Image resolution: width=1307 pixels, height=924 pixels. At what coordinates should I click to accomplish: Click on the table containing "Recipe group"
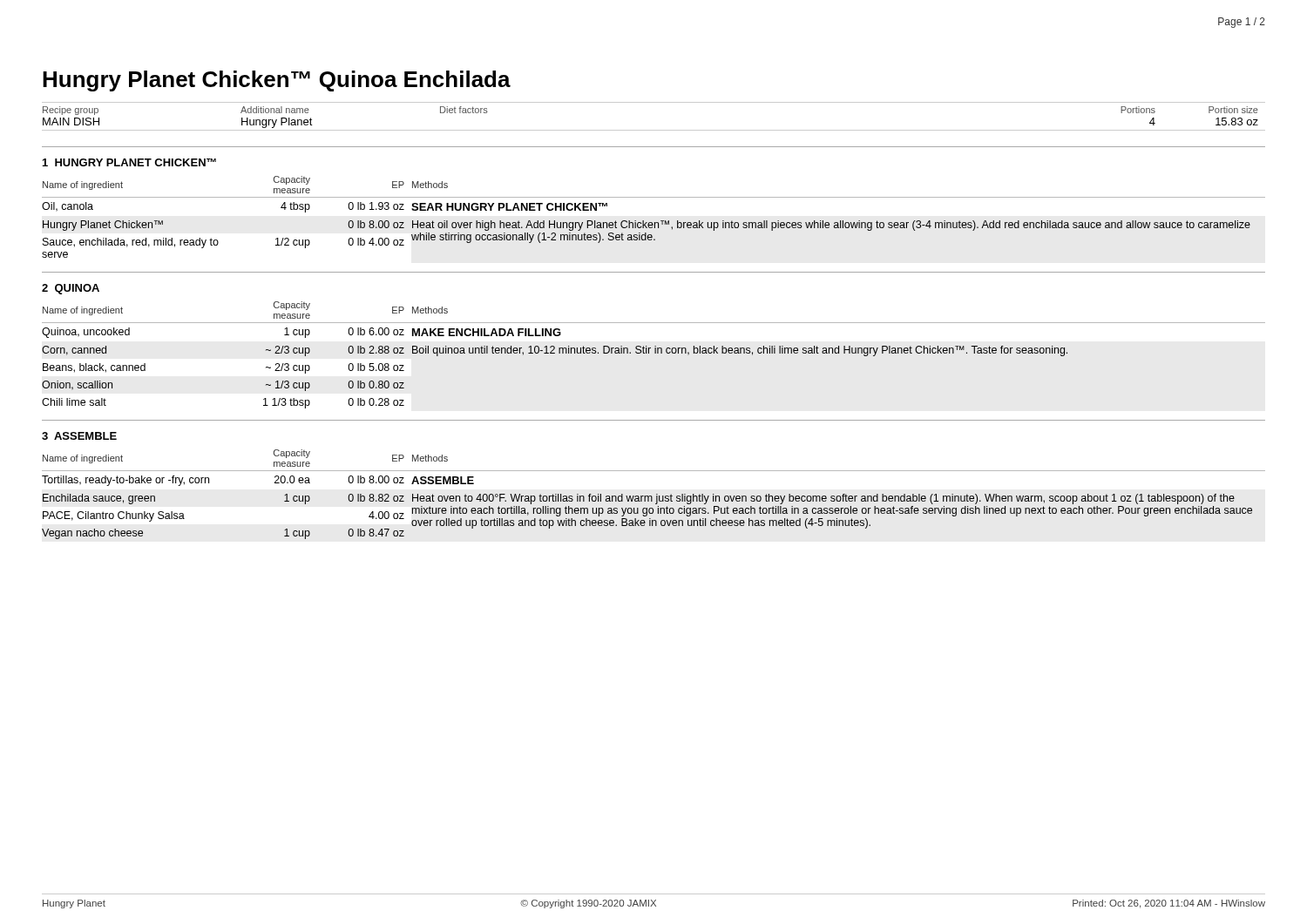point(654,116)
